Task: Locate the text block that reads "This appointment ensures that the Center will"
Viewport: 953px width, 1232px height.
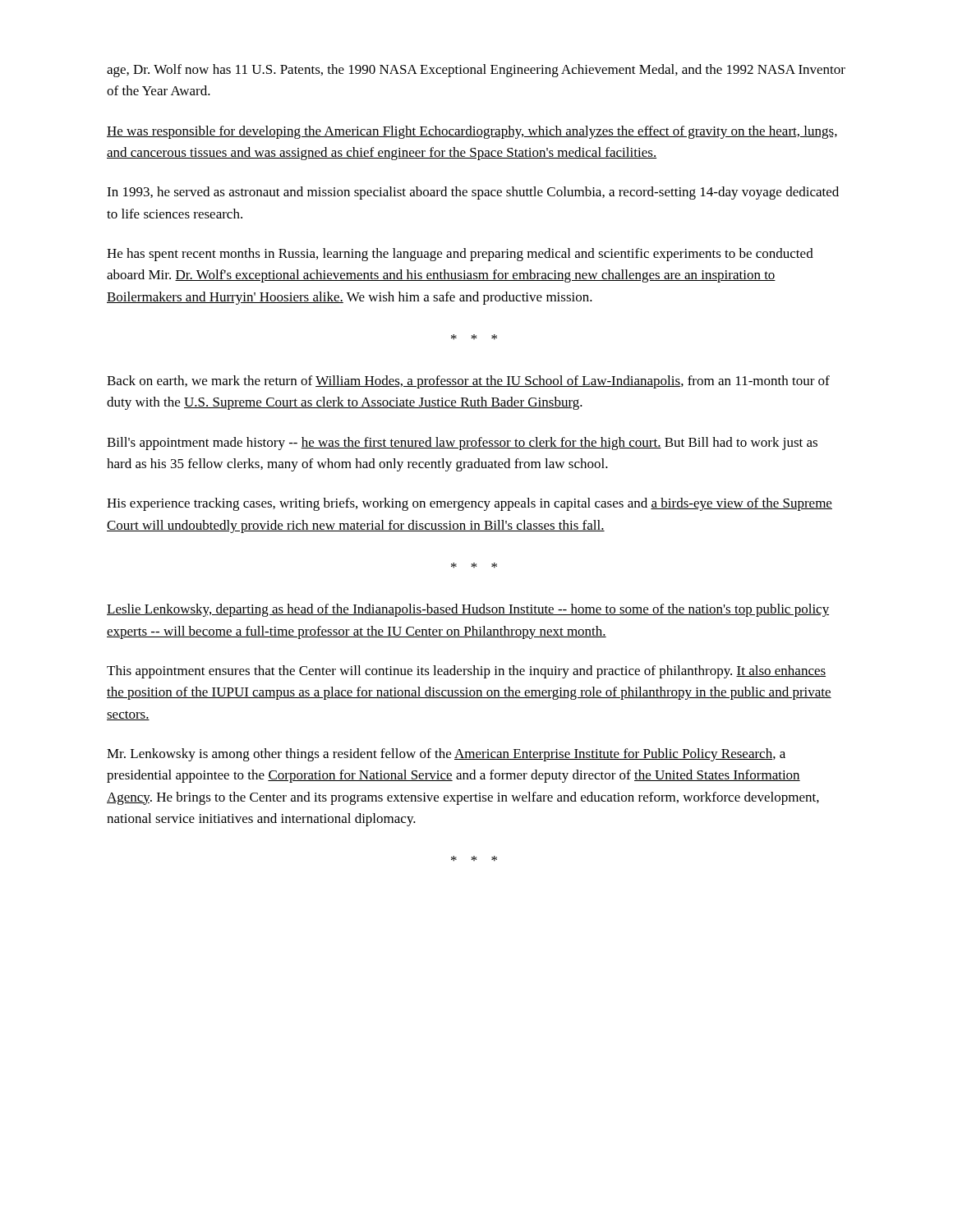Action: 469,692
